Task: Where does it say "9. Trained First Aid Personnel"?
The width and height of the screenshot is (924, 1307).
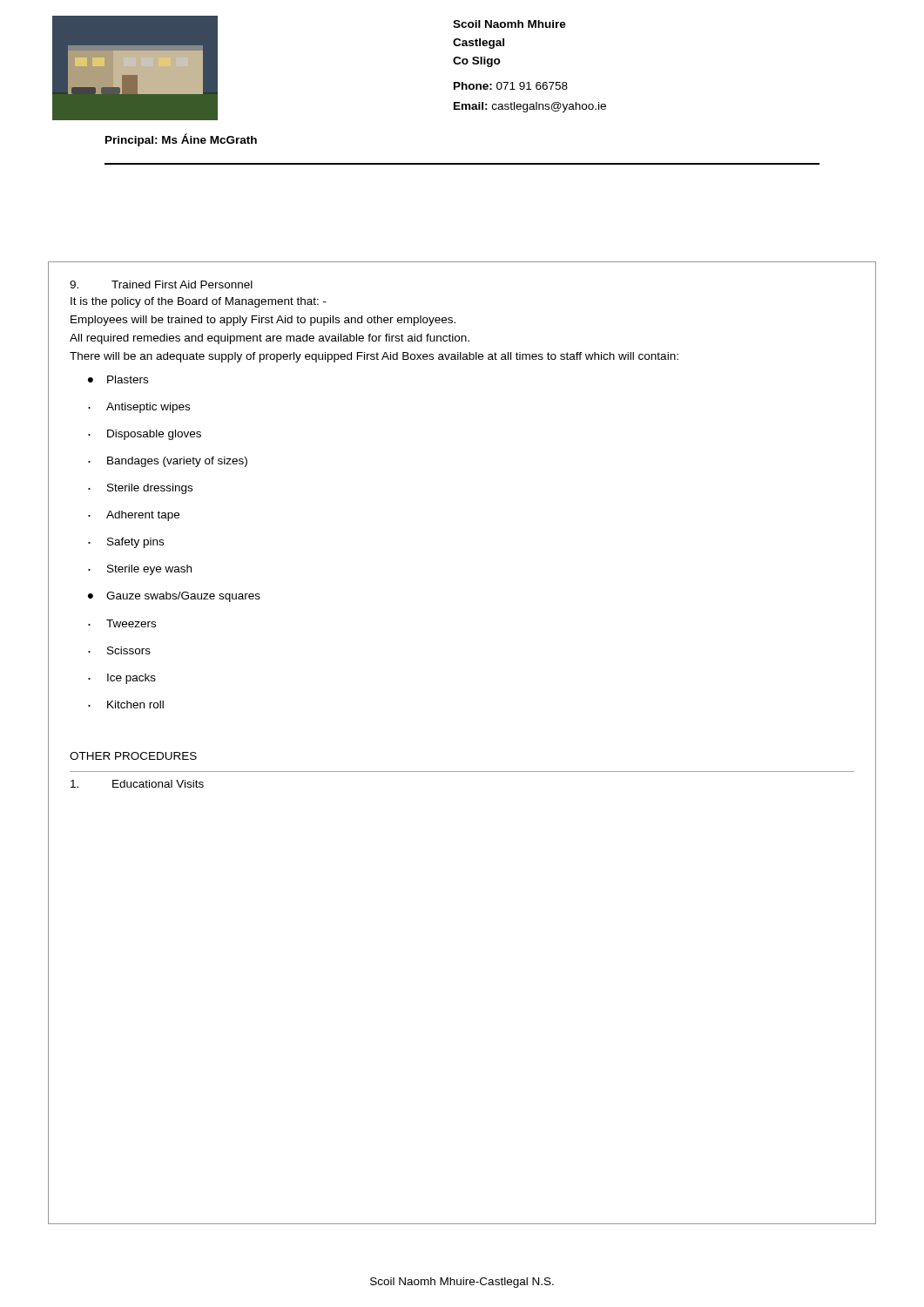Action: point(161,285)
